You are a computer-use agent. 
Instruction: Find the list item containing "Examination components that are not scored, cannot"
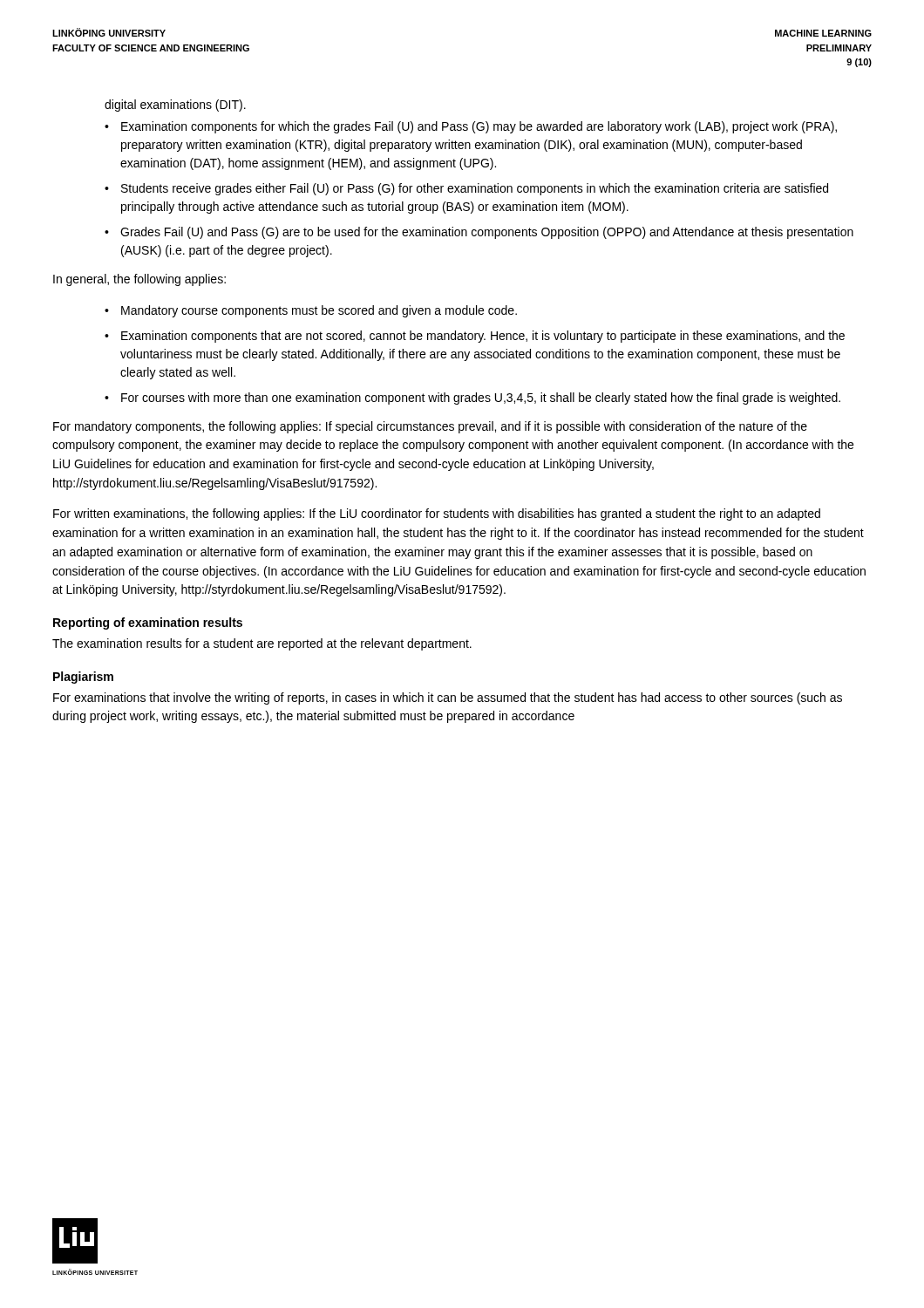[483, 354]
